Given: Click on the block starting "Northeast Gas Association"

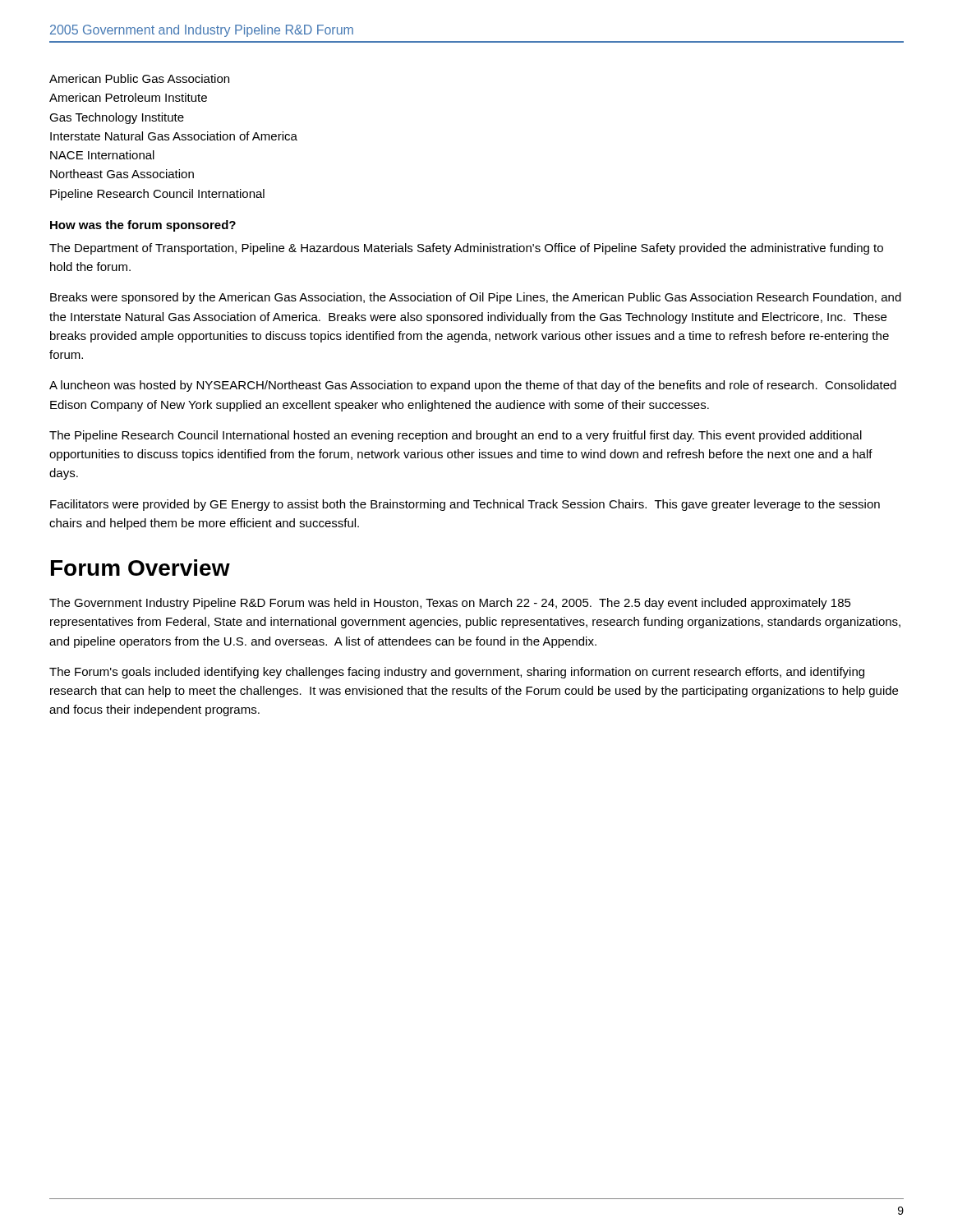Looking at the screenshot, I should [x=122, y=174].
